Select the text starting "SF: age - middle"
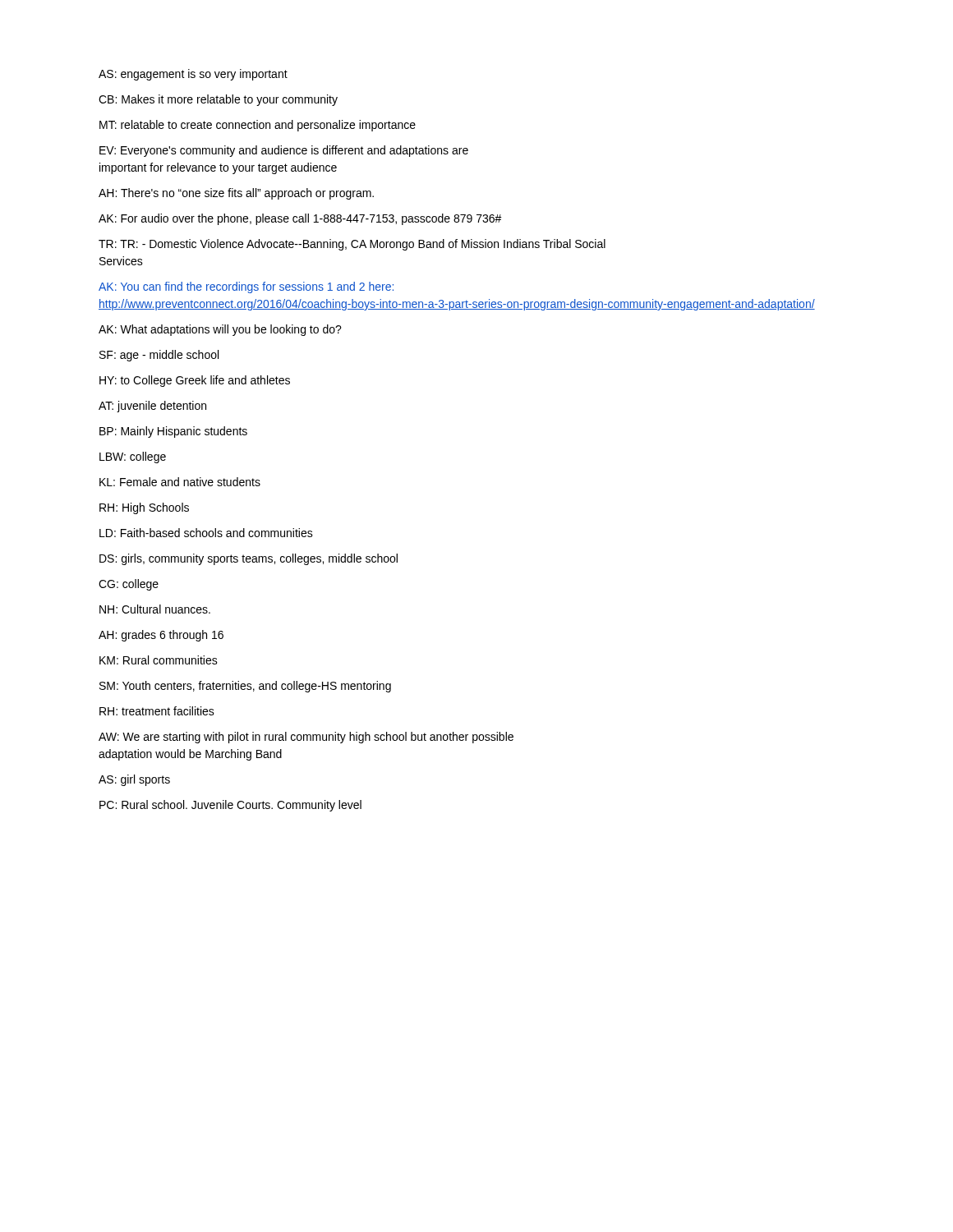Image resolution: width=953 pixels, height=1232 pixels. 159,355
